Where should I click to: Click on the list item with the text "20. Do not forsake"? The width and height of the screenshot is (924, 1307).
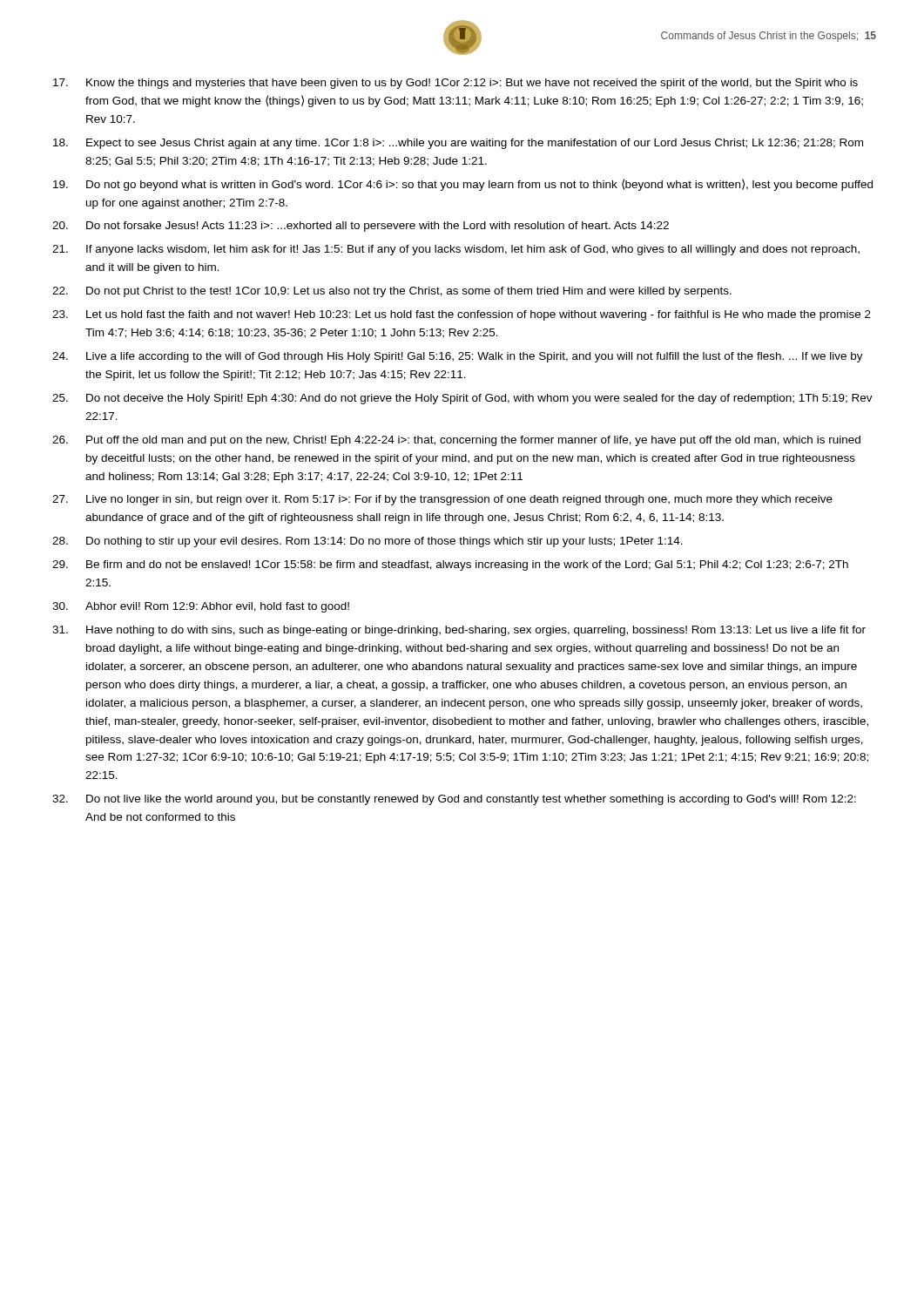tap(464, 226)
